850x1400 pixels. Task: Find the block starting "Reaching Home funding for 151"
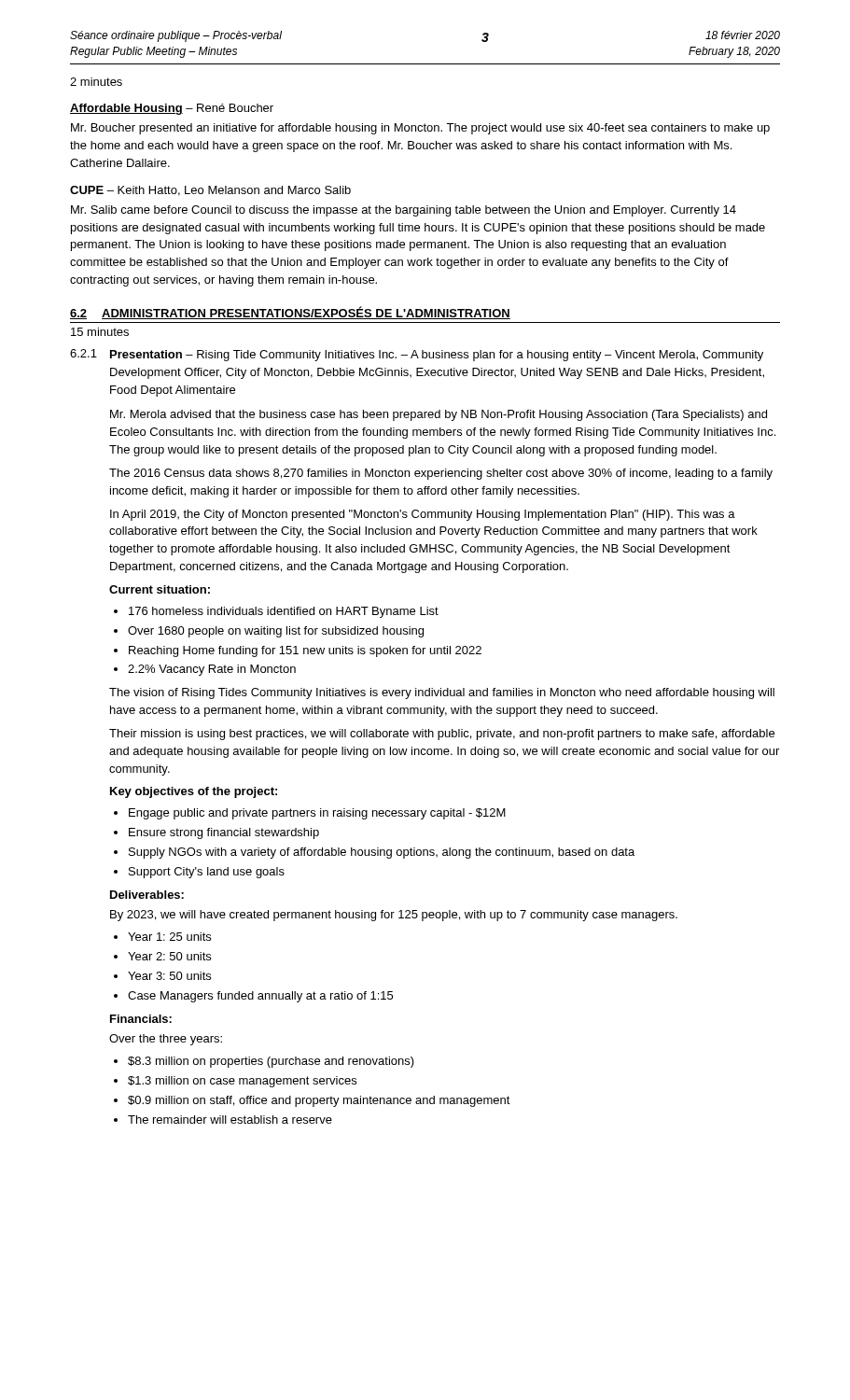[305, 650]
